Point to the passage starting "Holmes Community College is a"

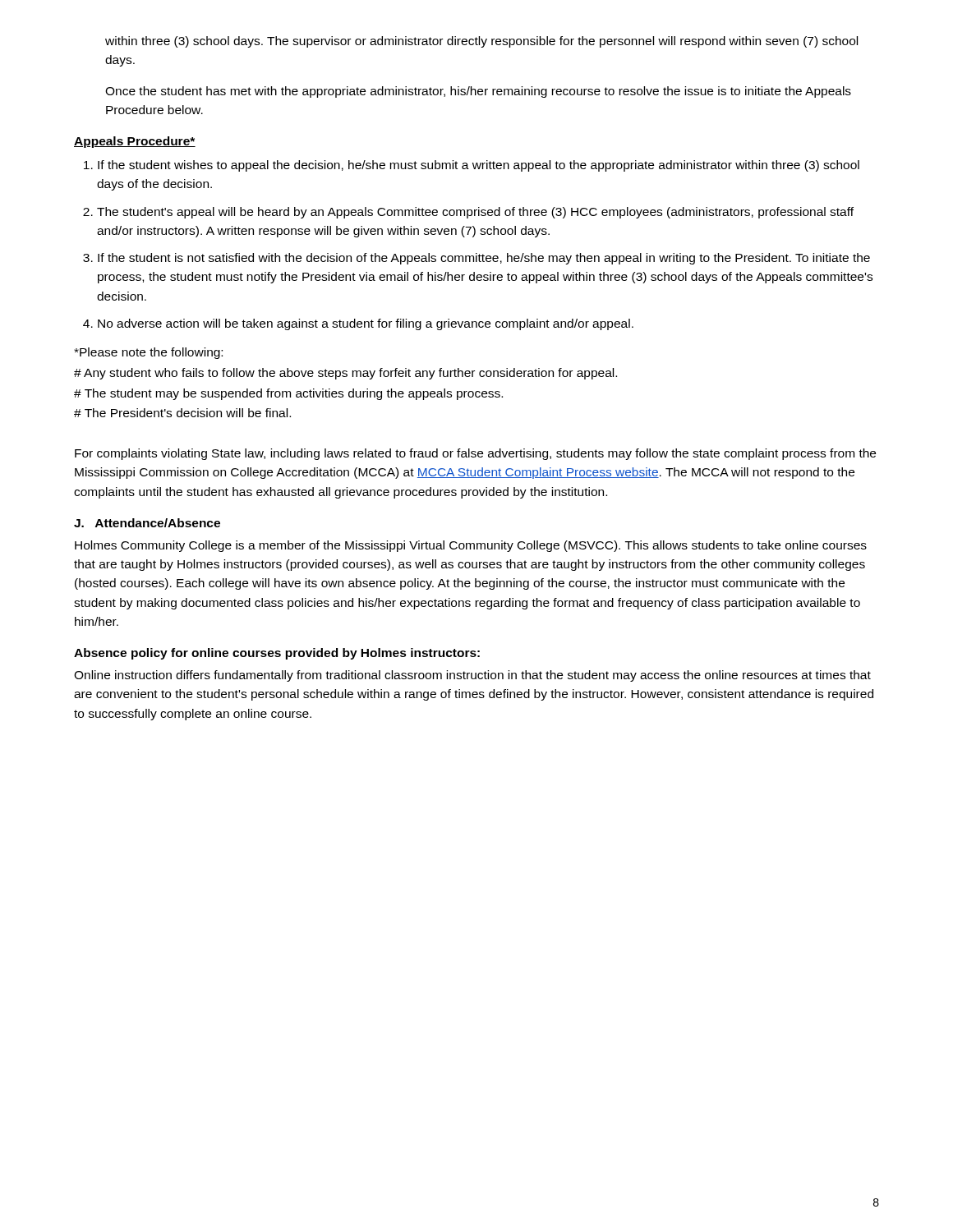[x=476, y=583]
